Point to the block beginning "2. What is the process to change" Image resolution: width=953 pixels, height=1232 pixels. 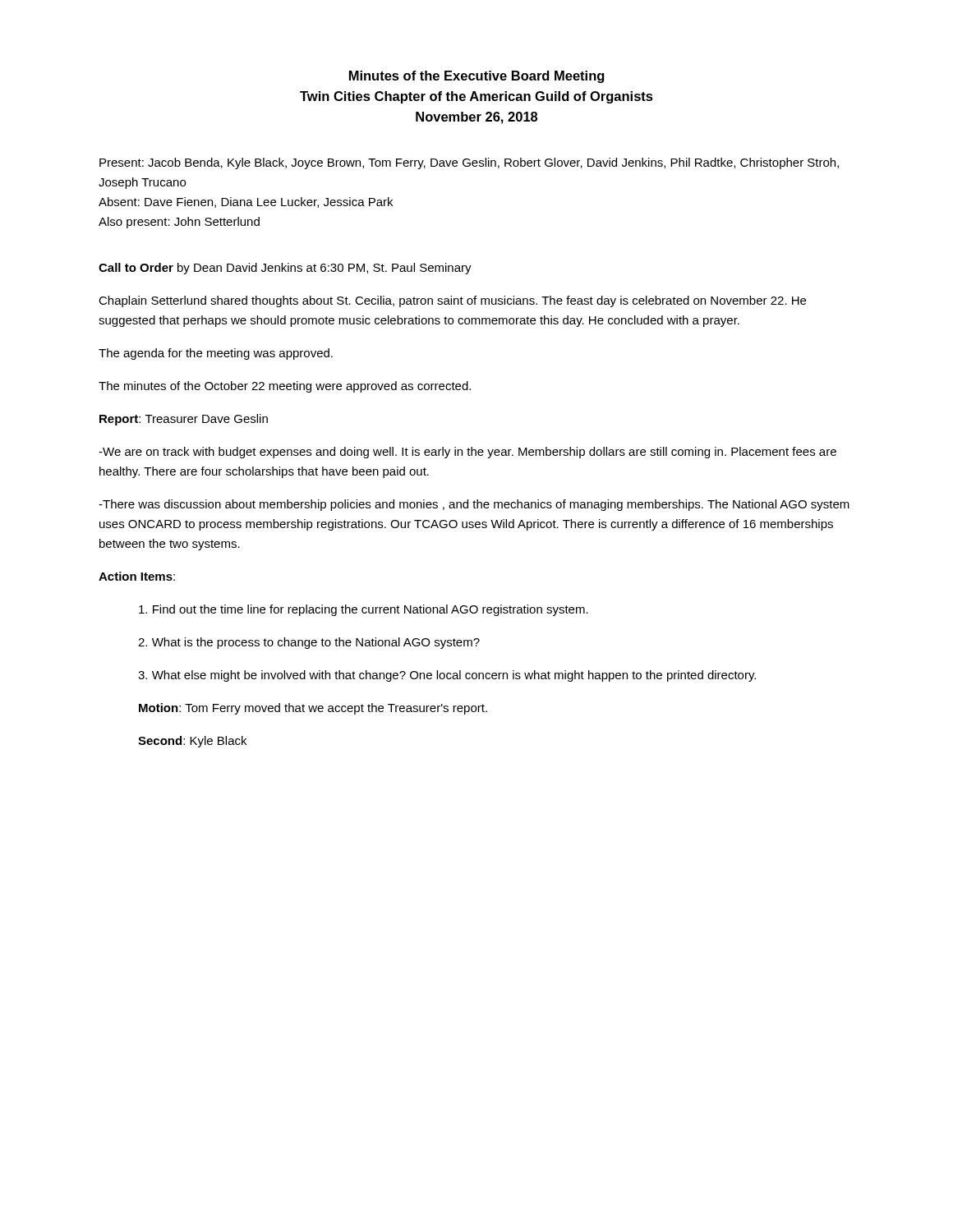click(x=309, y=642)
